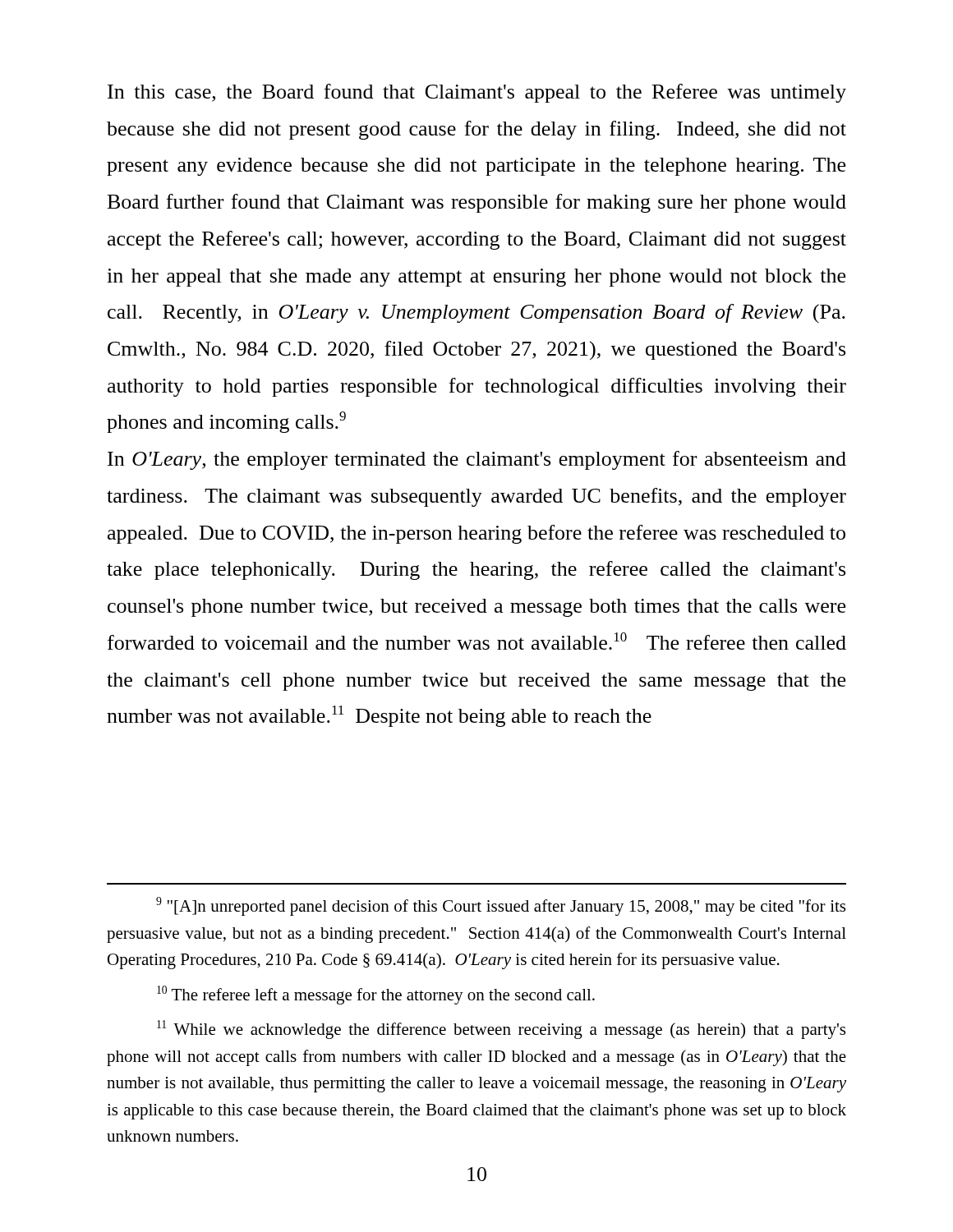Point to the block starting "9 "[A]n unreported panel decision of"
Viewport: 953px width, 1232px height.
pos(476,1021)
